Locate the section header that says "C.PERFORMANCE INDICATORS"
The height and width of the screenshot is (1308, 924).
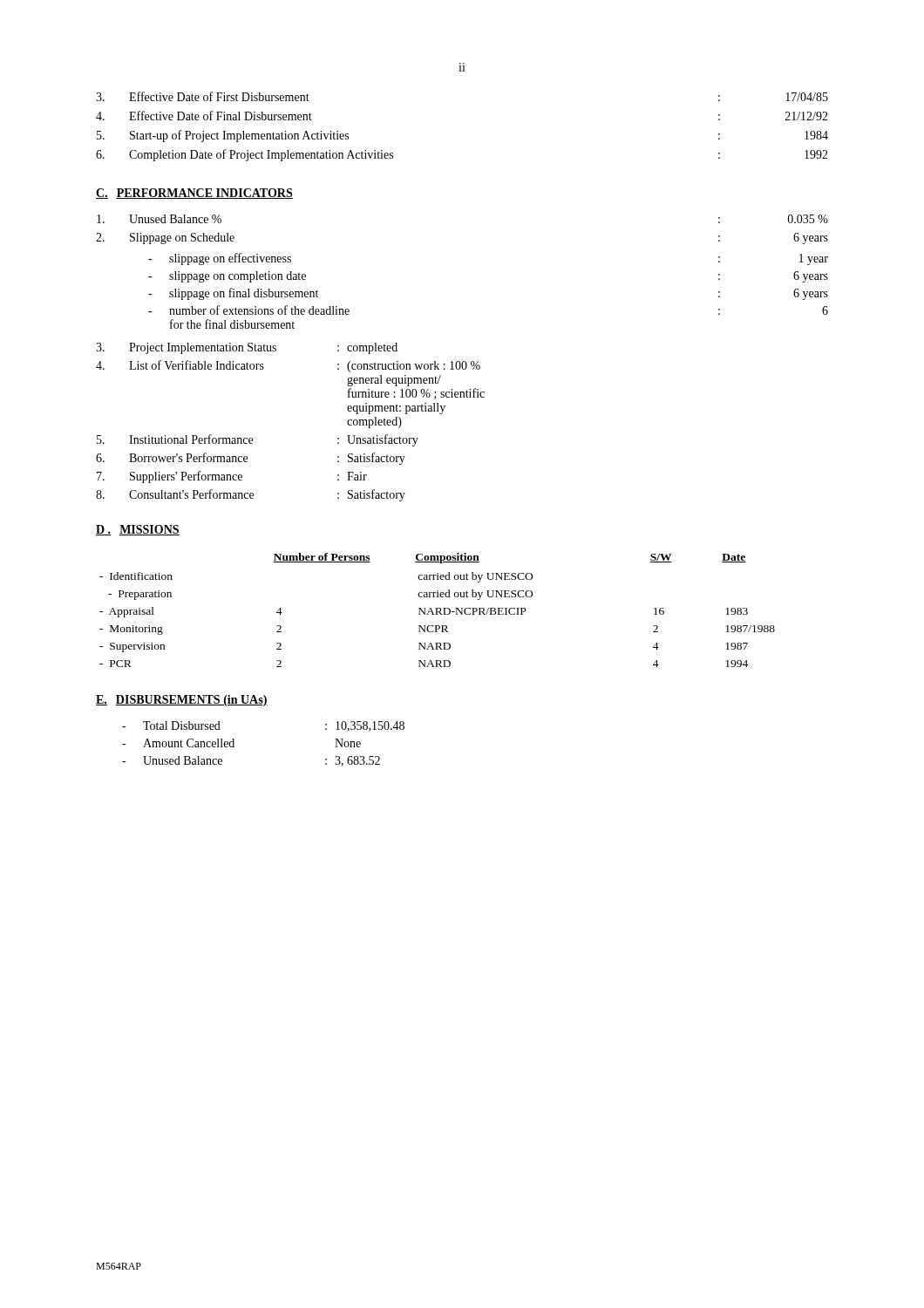[194, 193]
